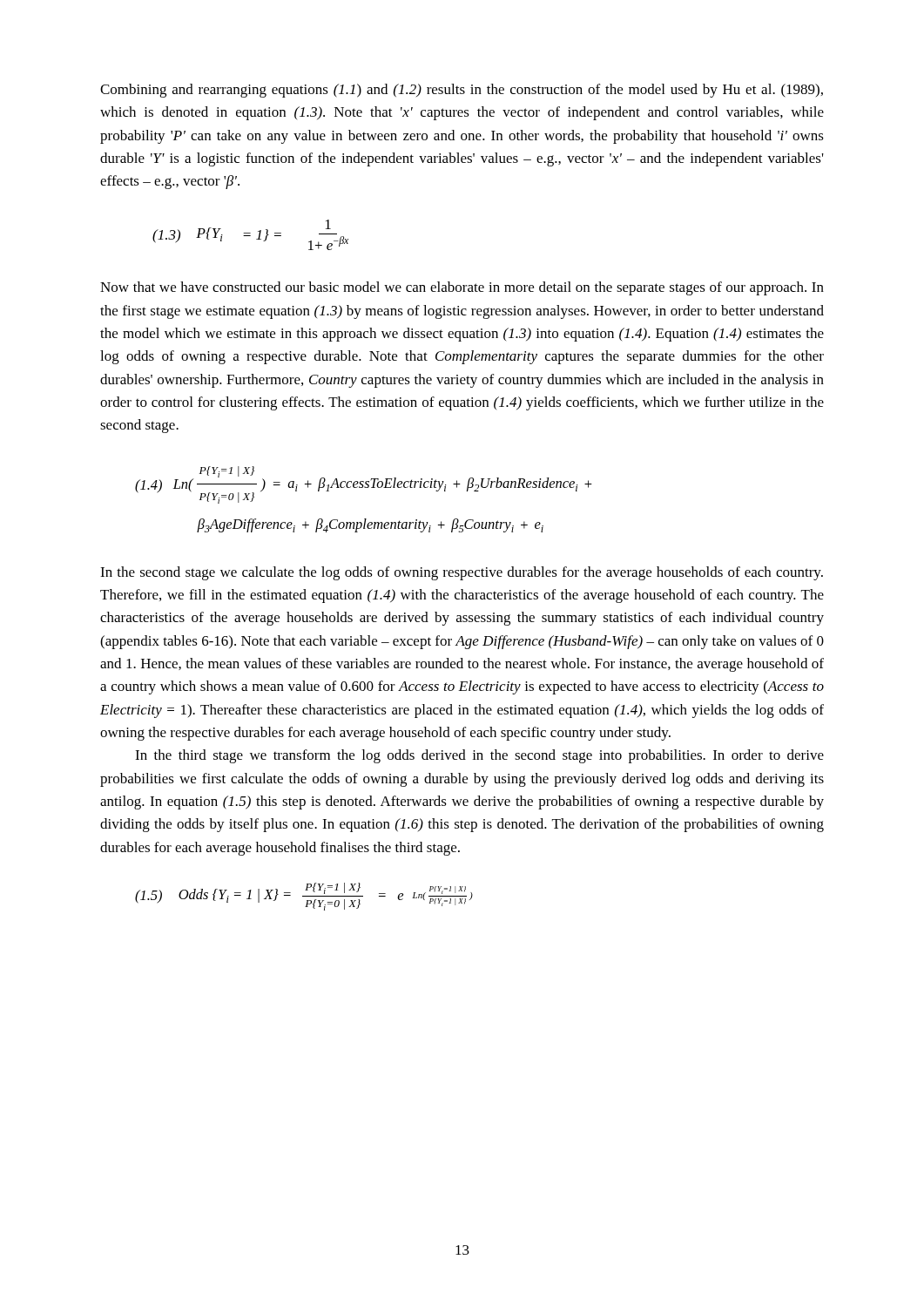Viewport: 924px width, 1307px height.
Task: Where is the formula that starts "(1.3) P{Yi ="?
Action: 253,235
